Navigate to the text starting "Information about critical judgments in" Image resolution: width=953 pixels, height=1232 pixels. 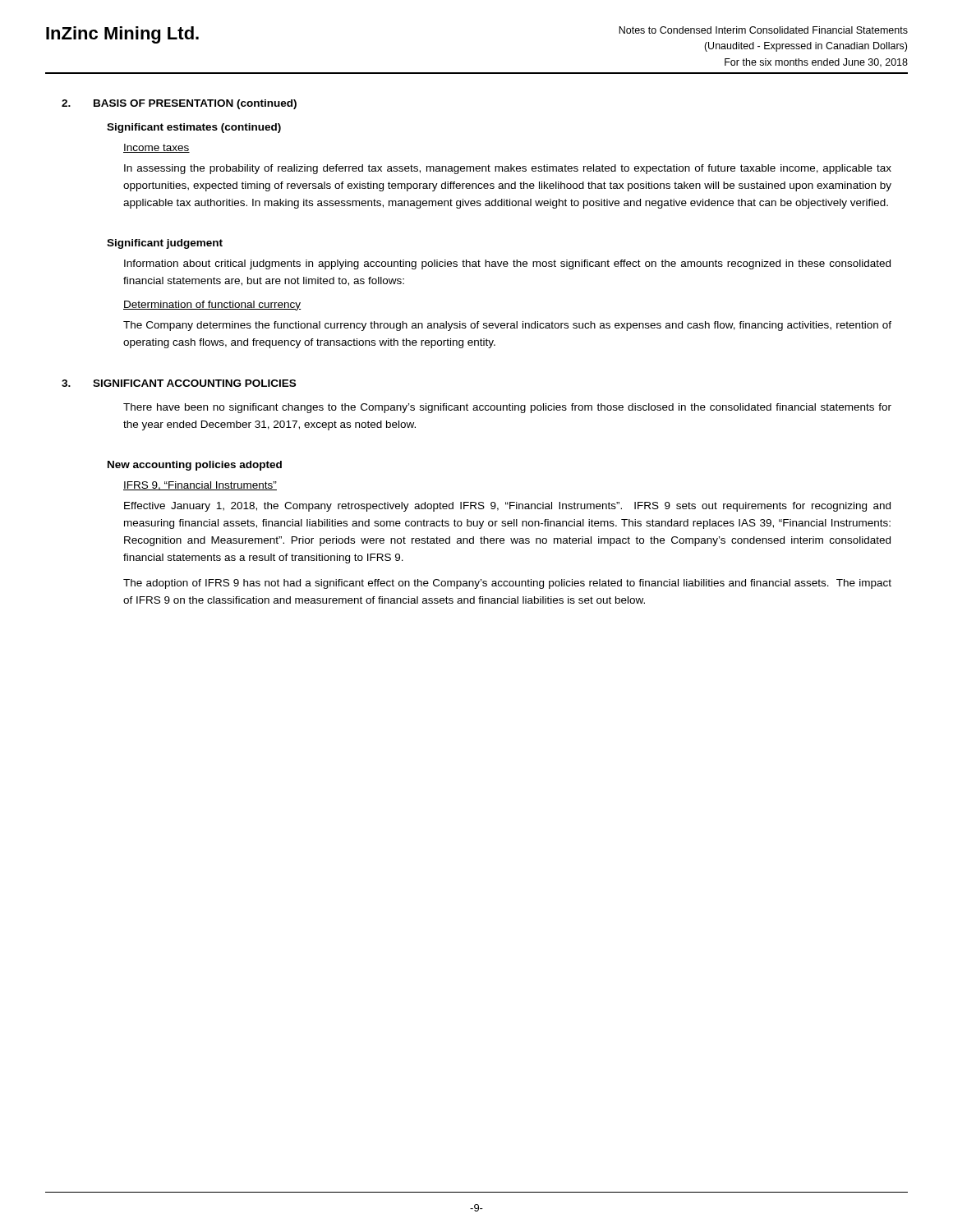click(x=507, y=272)
